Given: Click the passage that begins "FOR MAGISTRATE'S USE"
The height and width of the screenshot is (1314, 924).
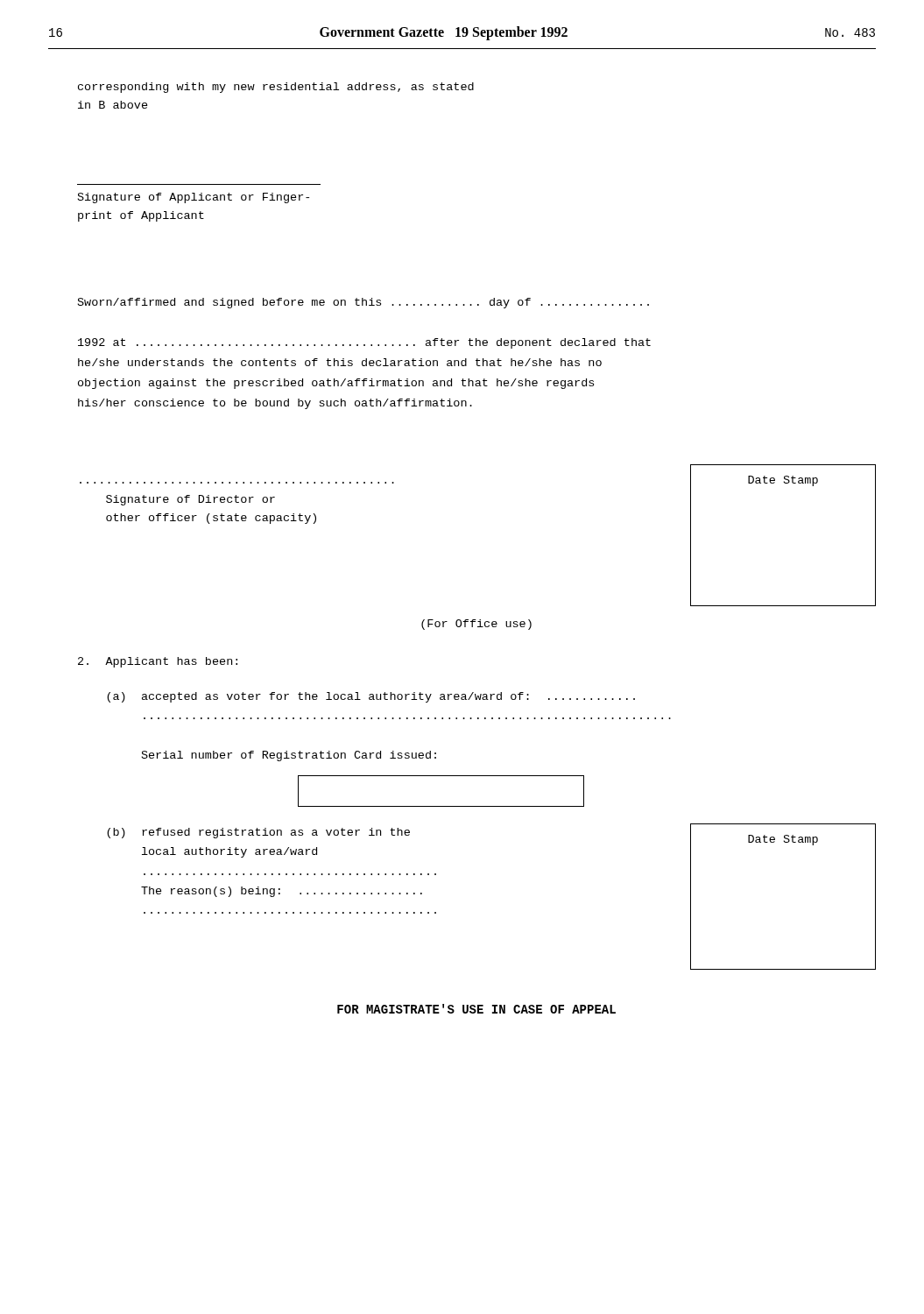Looking at the screenshot, I should point(476,1010).
